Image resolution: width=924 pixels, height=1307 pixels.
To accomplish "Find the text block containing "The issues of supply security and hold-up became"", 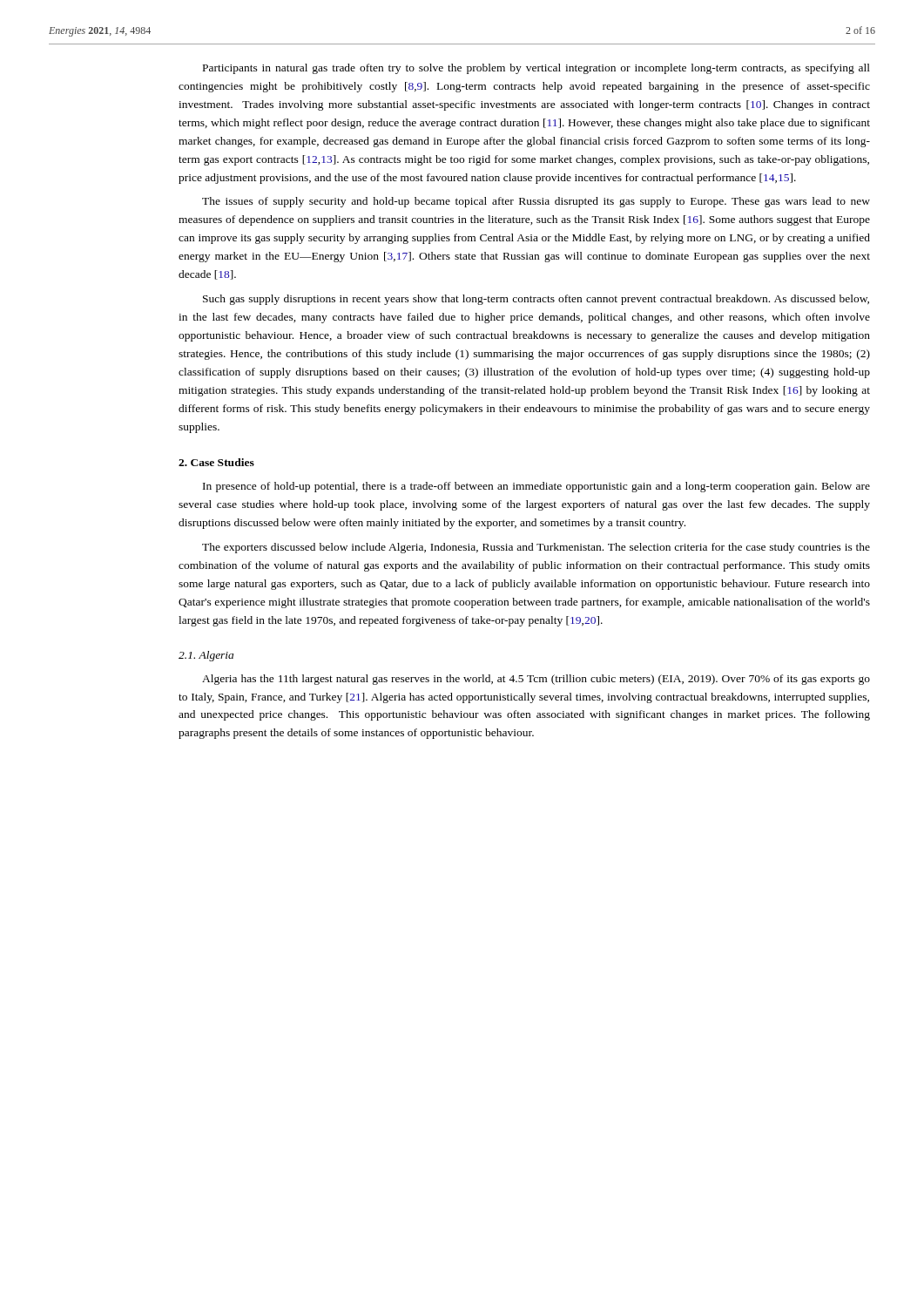I will point(524,239).
